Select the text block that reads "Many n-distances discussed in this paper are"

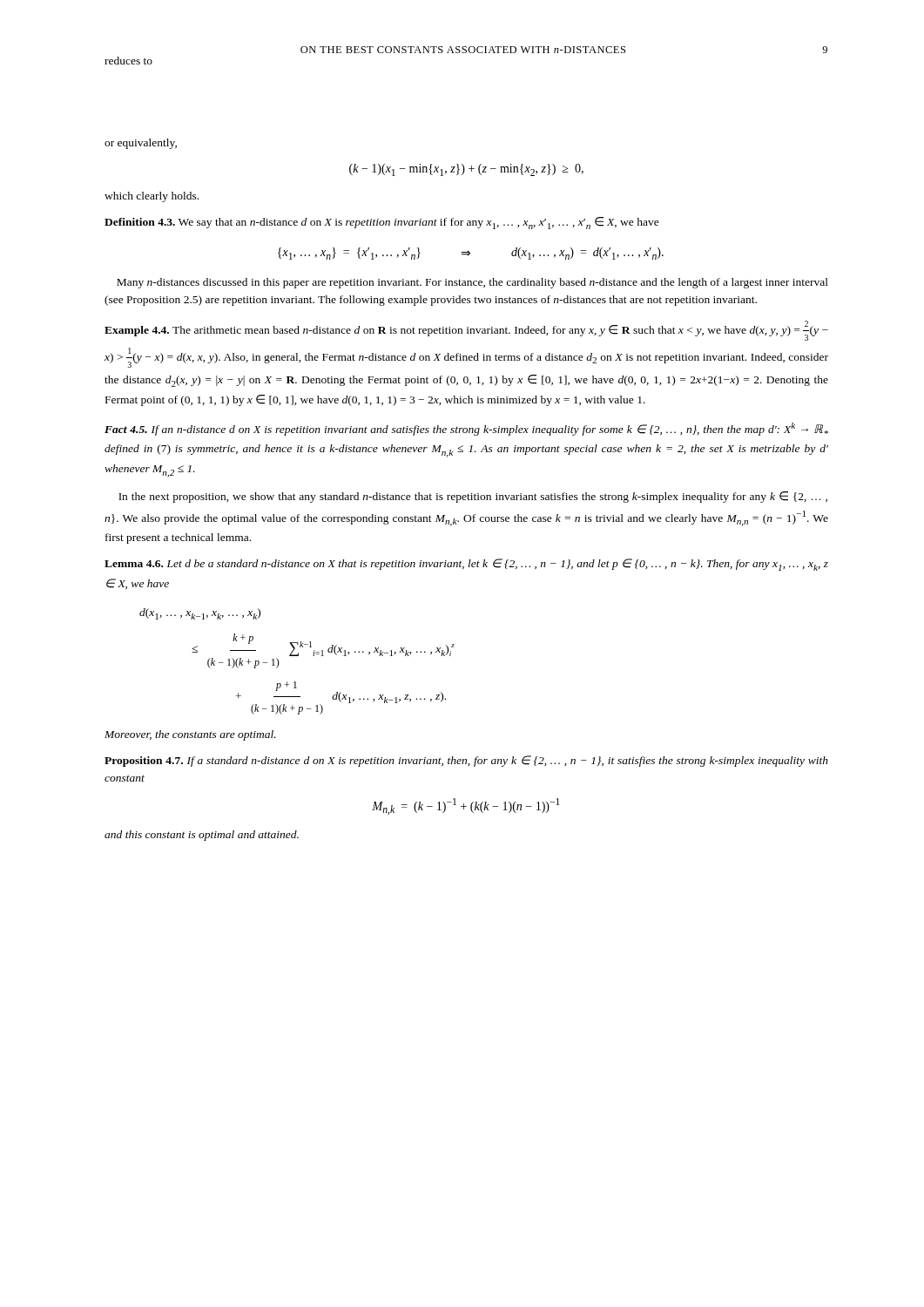(466, 291)
